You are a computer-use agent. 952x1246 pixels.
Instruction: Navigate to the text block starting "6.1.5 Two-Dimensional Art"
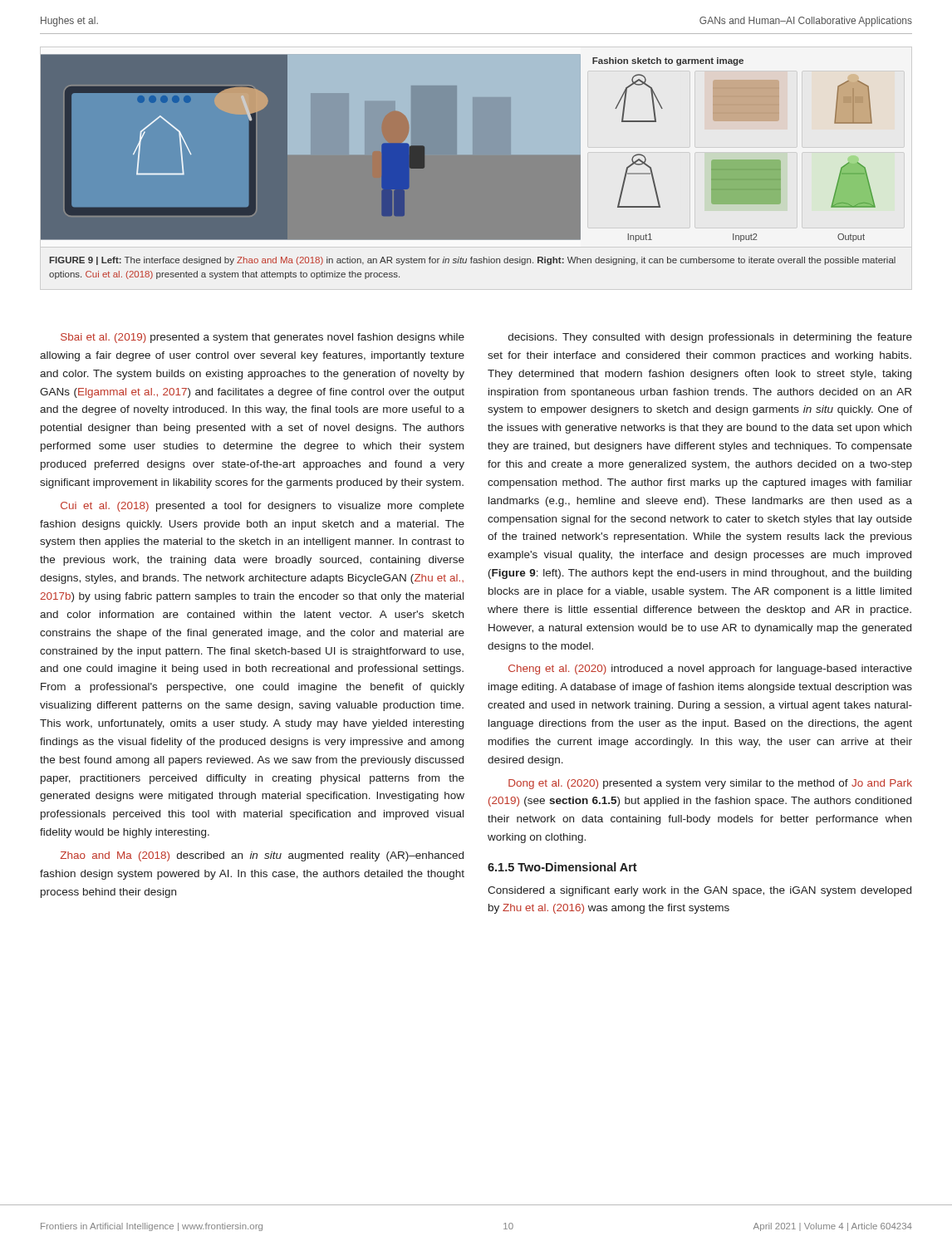pyautogui.click(x=562, y=867)
